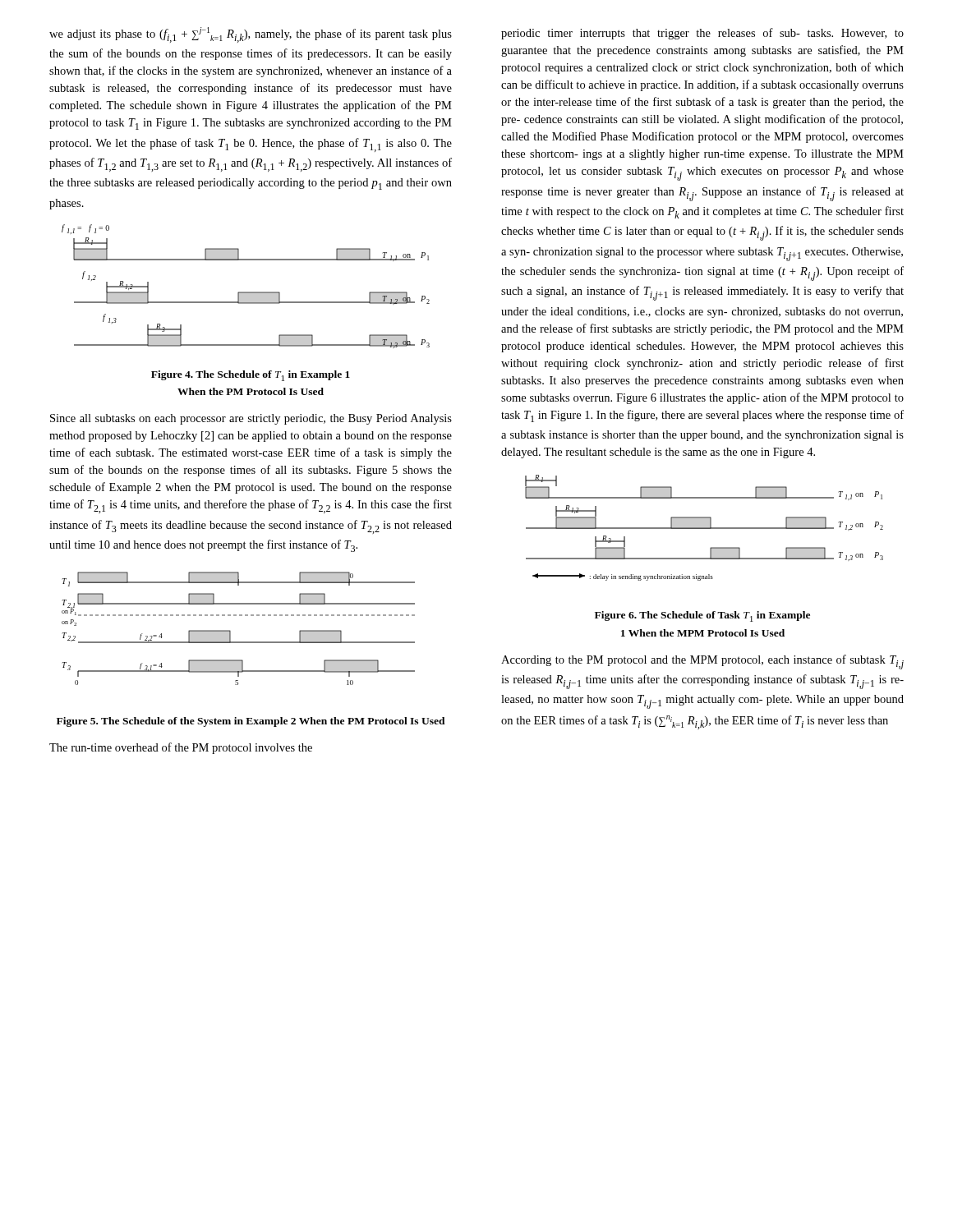Image resolution: width=953 pixels, height=1232 pixels.
Task: Click on the element starting "According to the PM protocol and the"
Action: (x=702, y=692)
